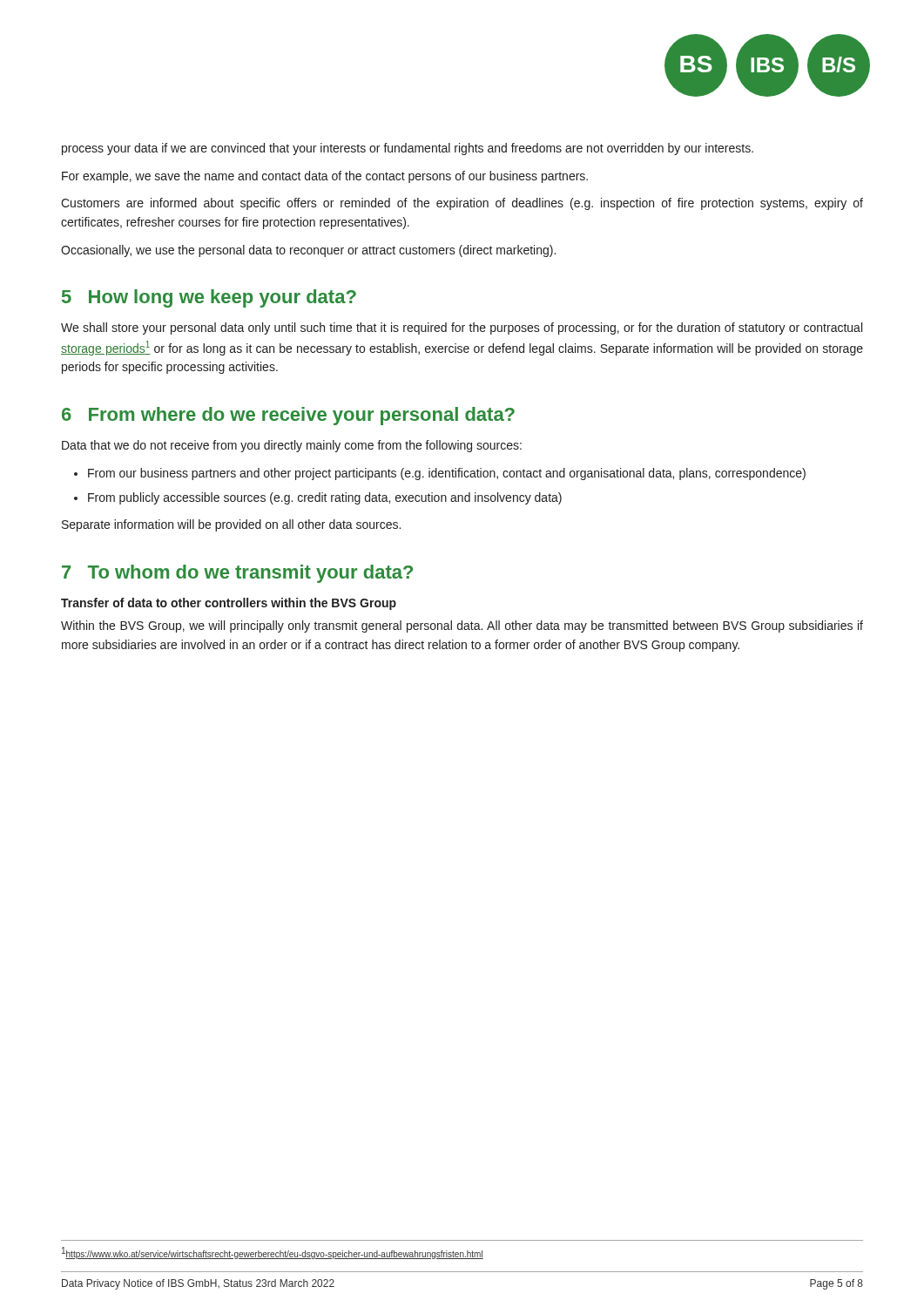
Task: Find the block on this page that starts "Within the BVS Group, we"
Action: [x=462, y=635]
